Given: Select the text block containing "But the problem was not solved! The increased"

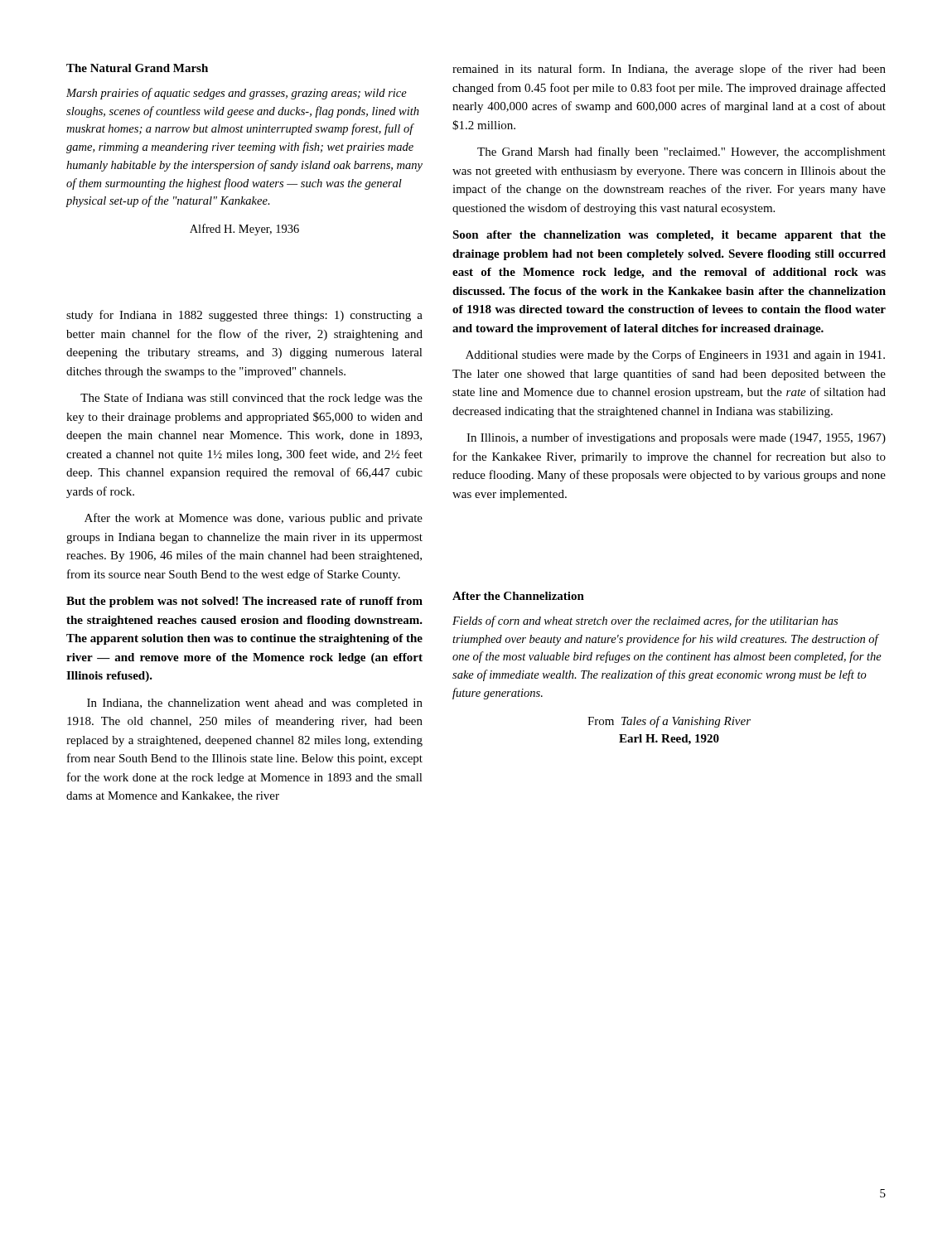Looking at the screenshot, I should (244, 638).
